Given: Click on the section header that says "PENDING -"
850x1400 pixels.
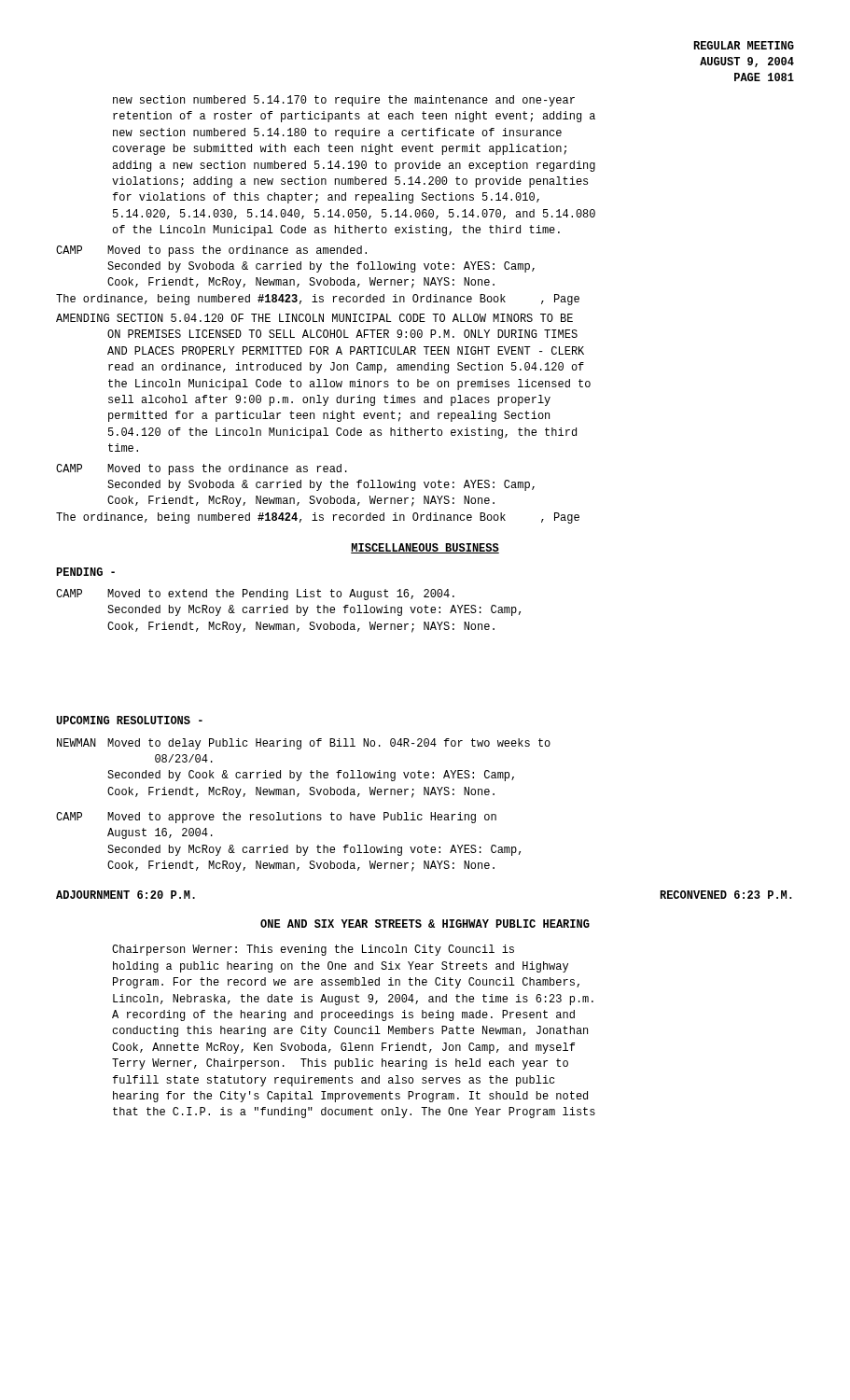Looking at the screenshot, I should (86, 573).
